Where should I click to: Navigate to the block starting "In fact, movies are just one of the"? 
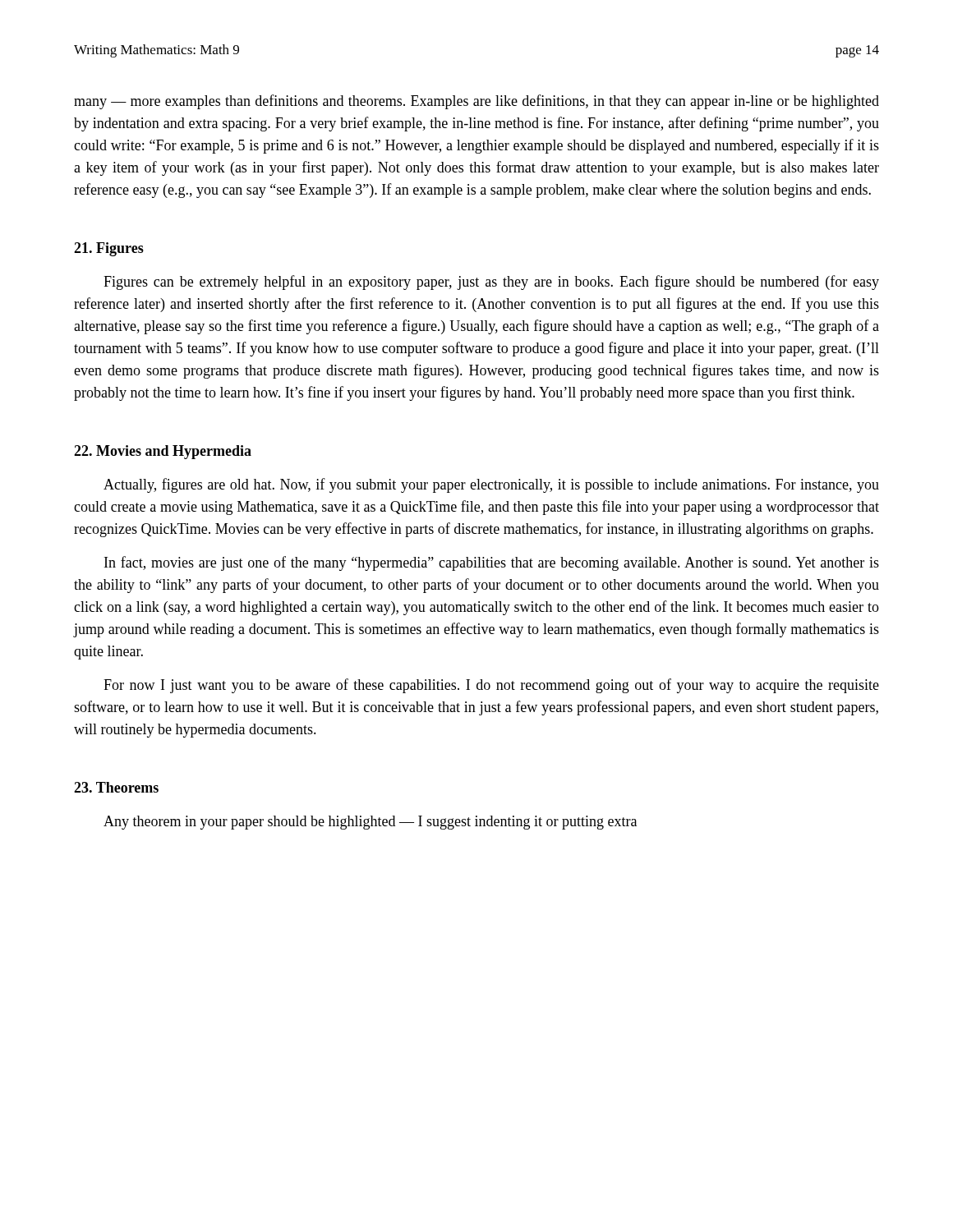[476, 607]
